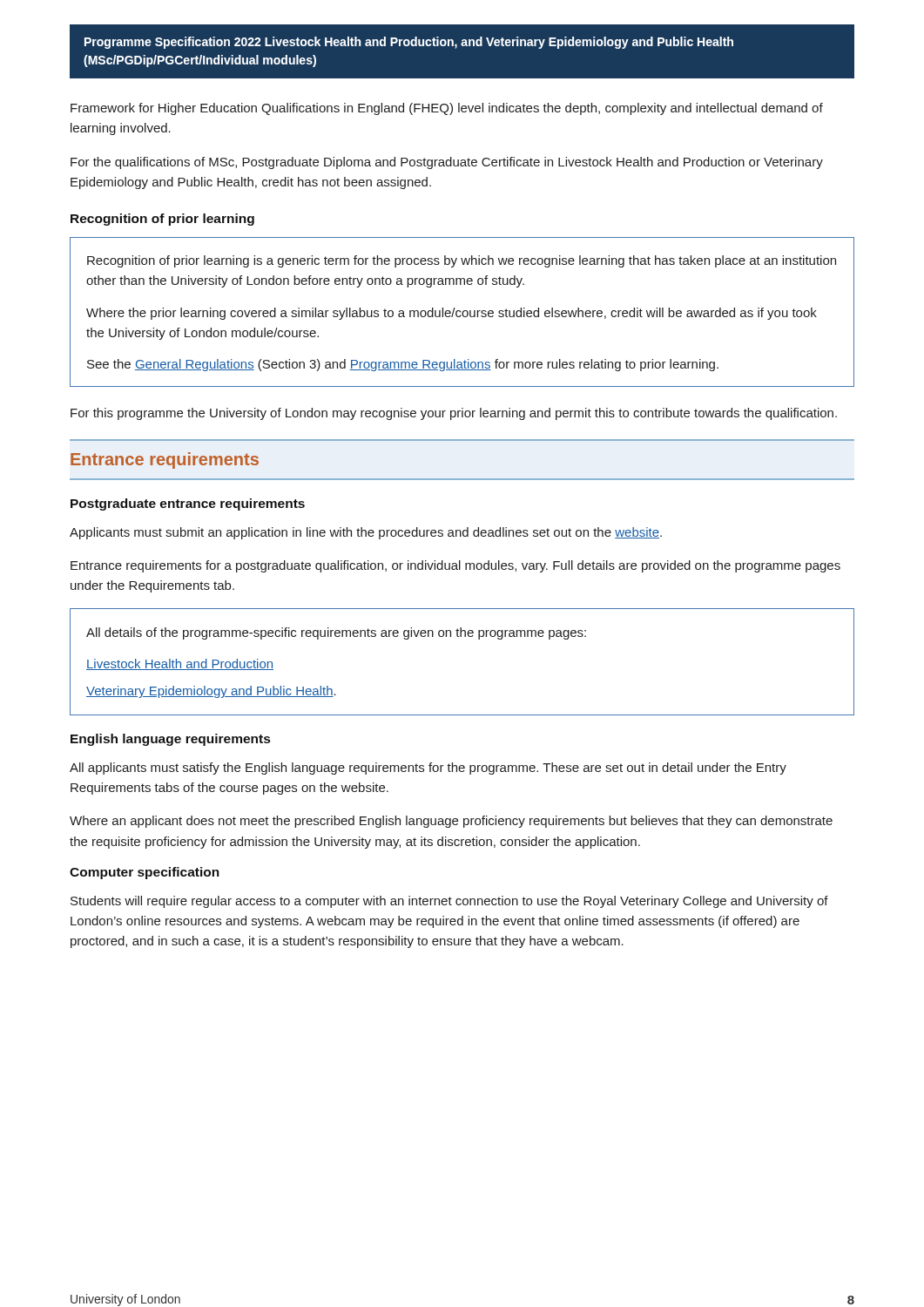
Task: Find the text block that reads "Framework for Higher Education"
Action: (446, 118)
